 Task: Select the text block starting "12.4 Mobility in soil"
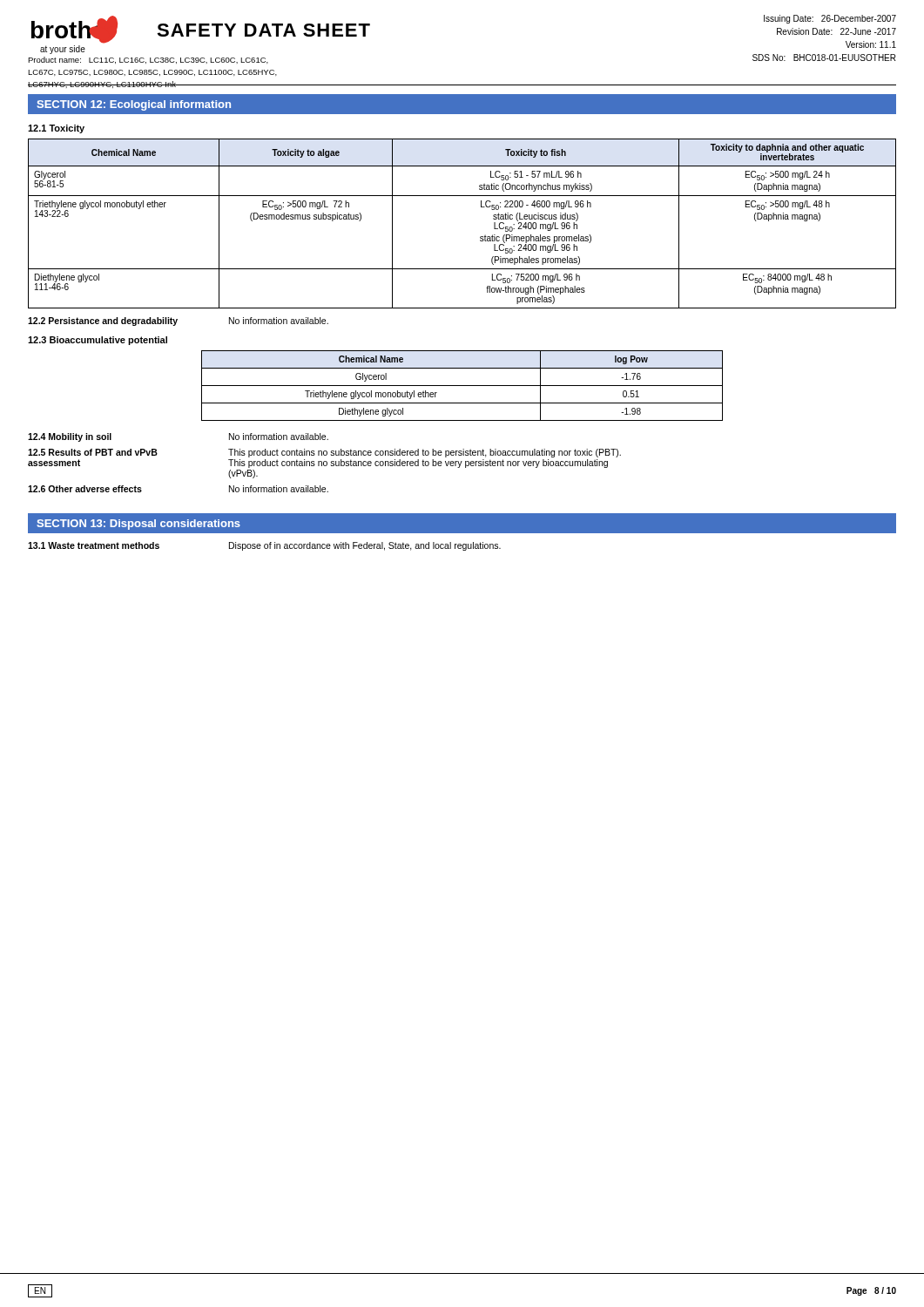click(70, 437)
